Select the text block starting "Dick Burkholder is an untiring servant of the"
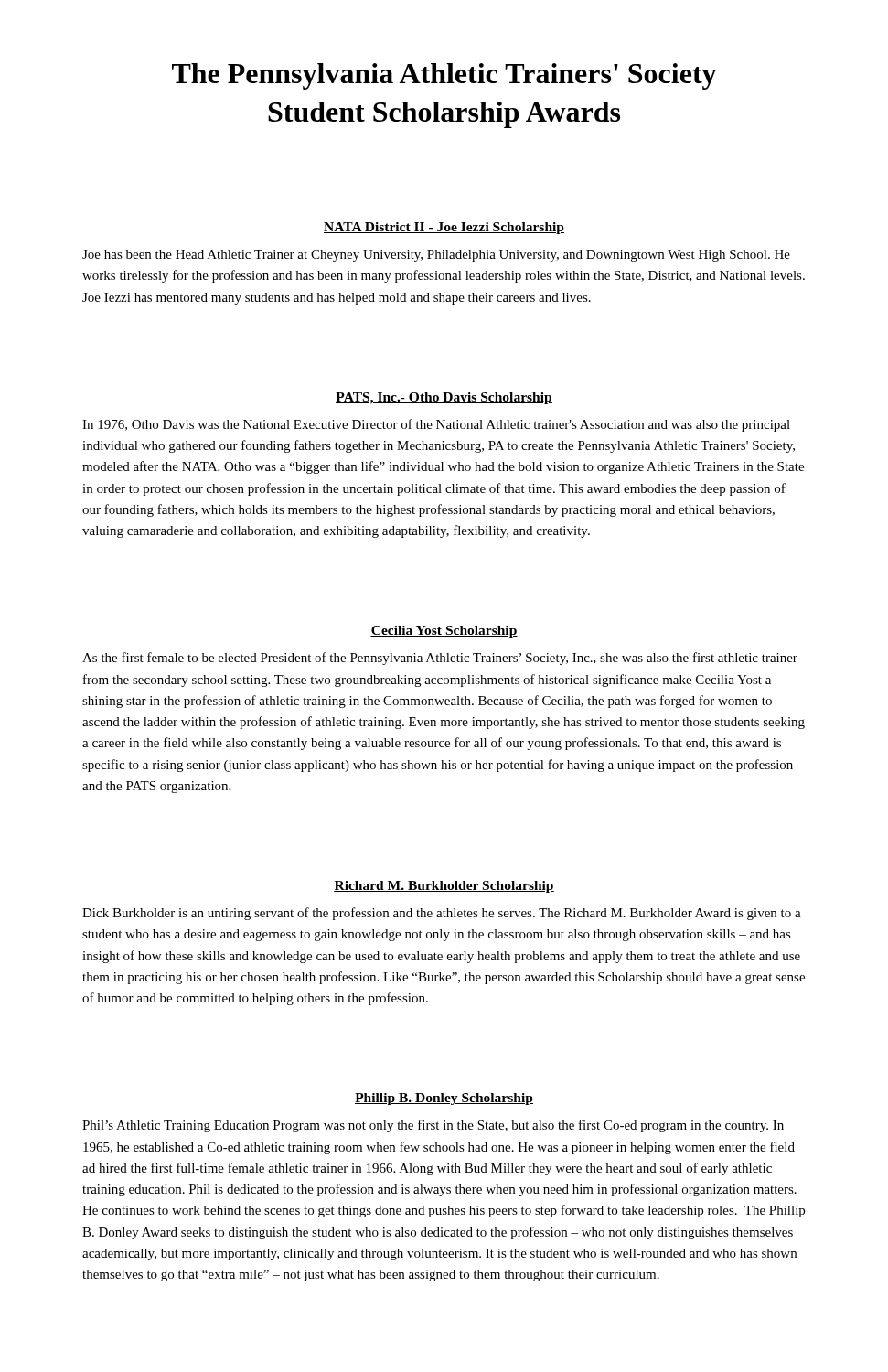888x1372 pixels. [x=444, y=956]
